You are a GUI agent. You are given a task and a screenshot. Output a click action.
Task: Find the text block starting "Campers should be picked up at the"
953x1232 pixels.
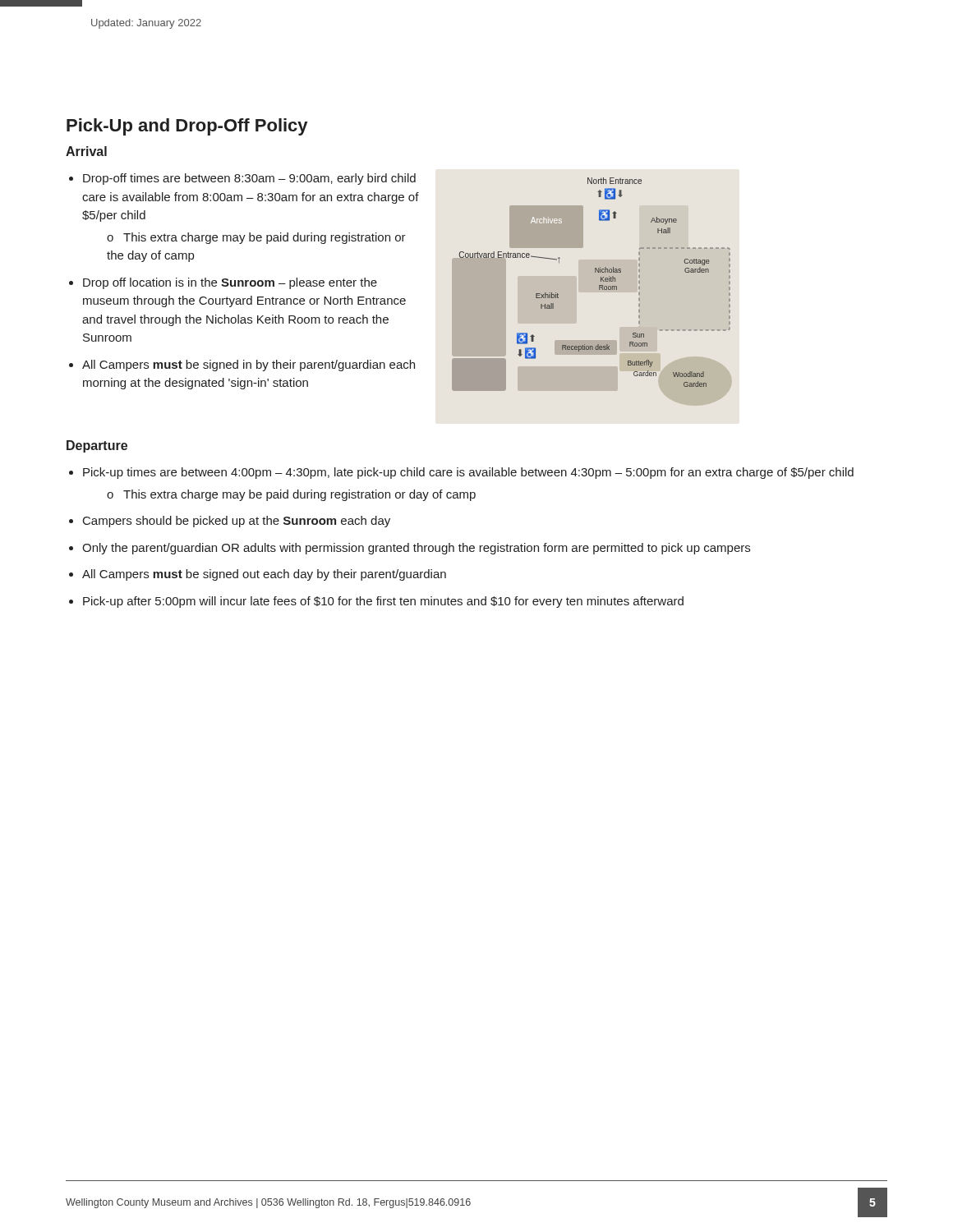click(x=236, y=520)
